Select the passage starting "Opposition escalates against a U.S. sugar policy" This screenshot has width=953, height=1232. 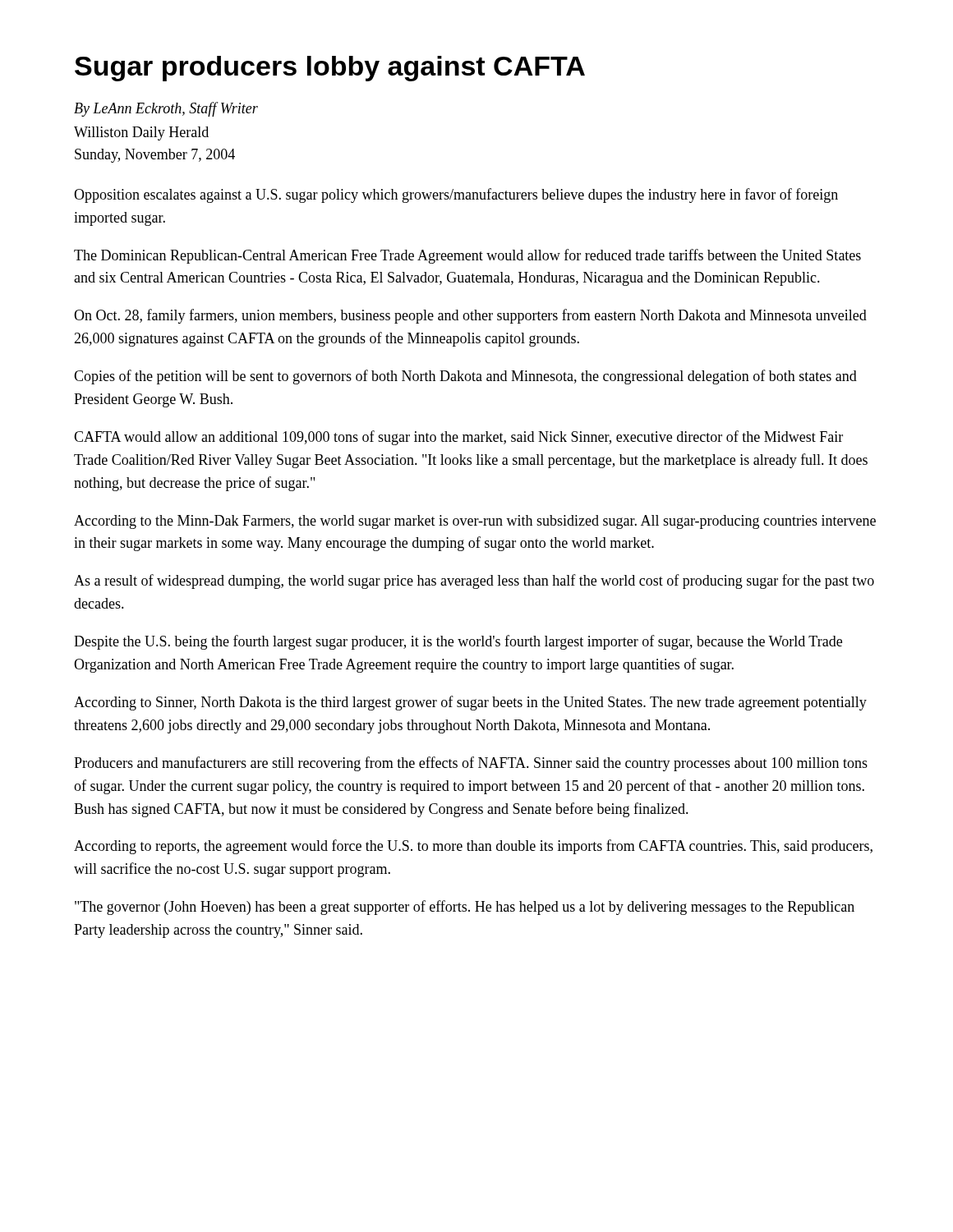click(456, 206)
